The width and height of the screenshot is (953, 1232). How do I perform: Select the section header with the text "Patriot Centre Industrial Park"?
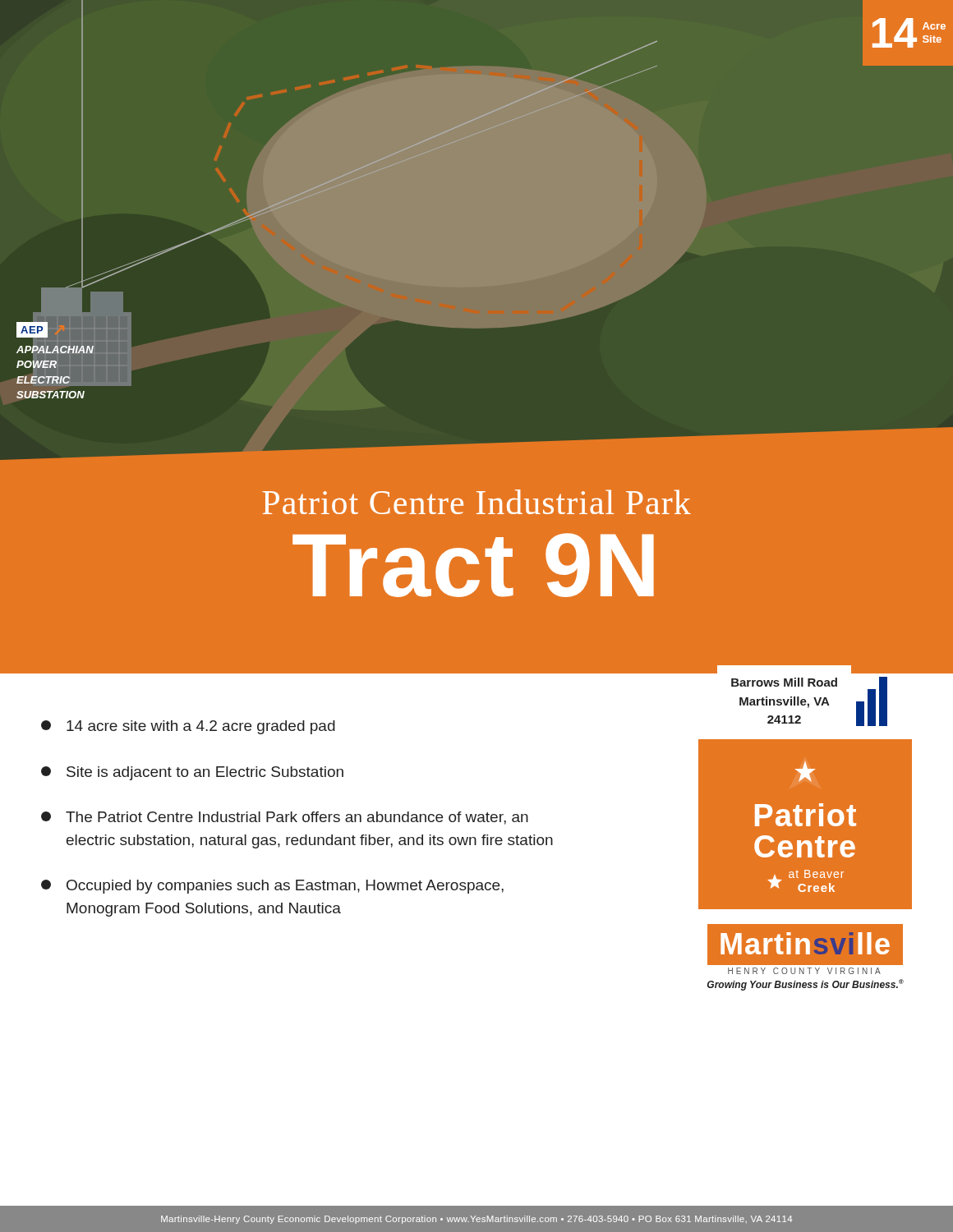pyautogui.click(x=476, y=503)
